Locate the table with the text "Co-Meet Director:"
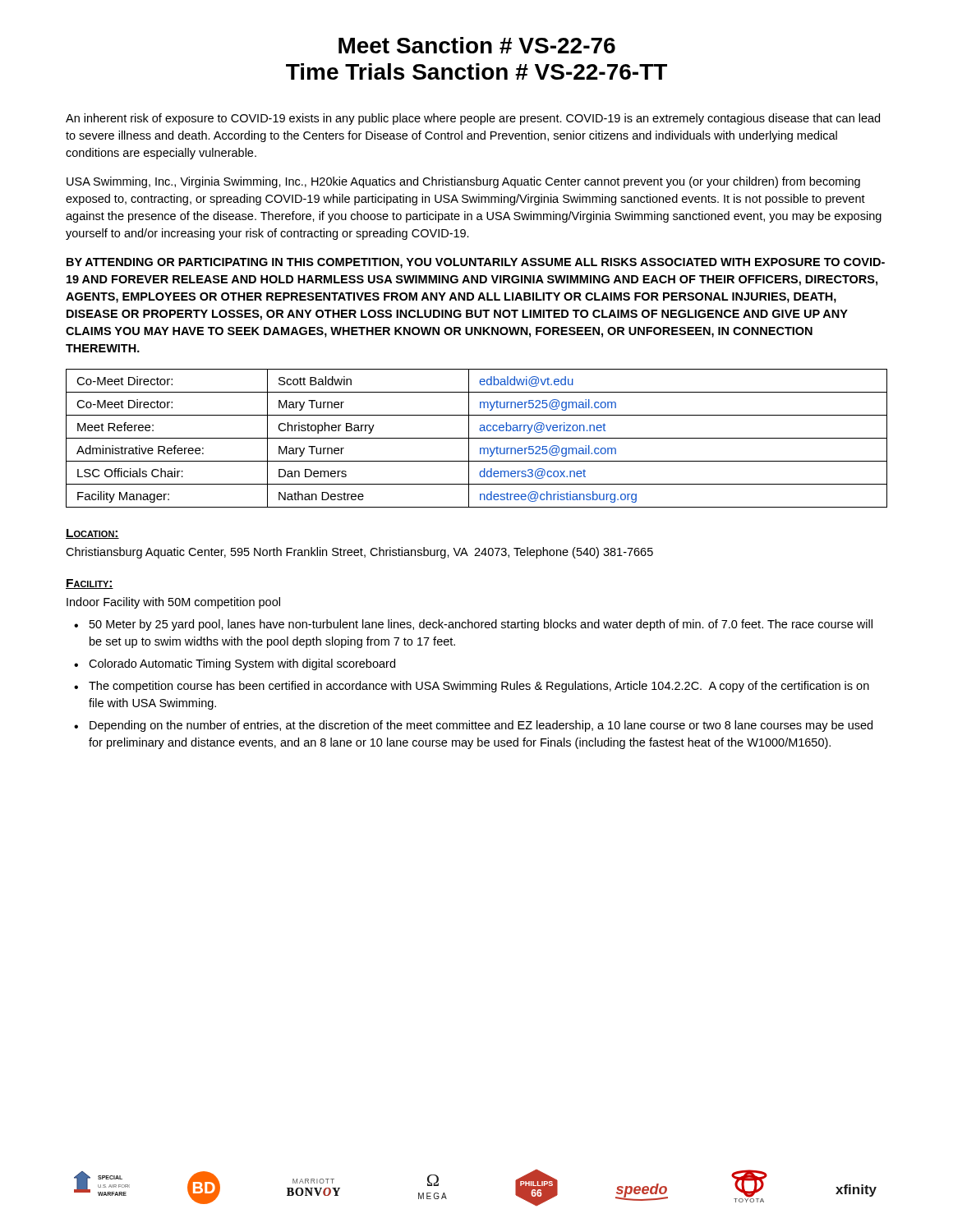Image resolution: width=953 pixels, height=1232 pixels. click(x=476, y=438)
